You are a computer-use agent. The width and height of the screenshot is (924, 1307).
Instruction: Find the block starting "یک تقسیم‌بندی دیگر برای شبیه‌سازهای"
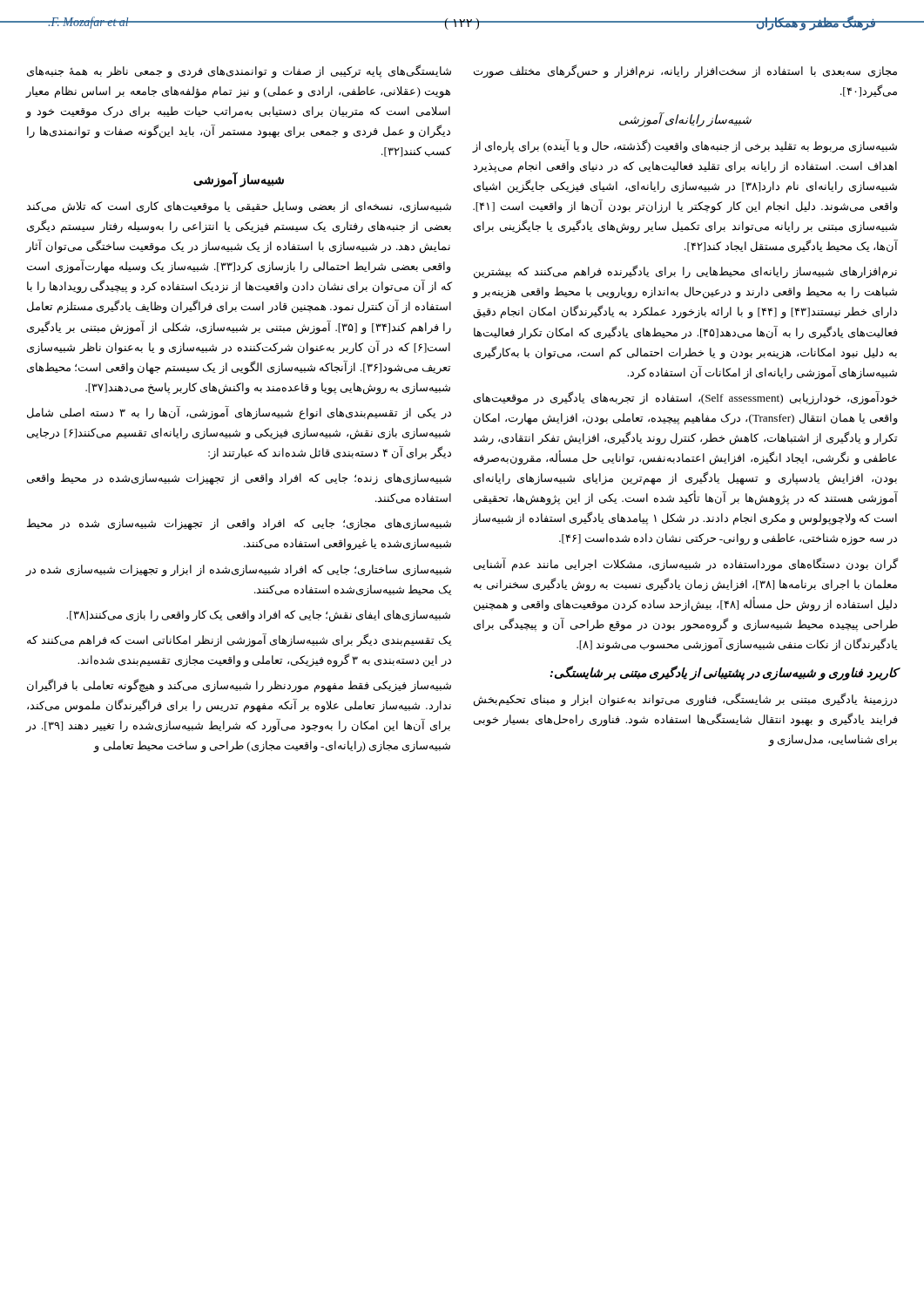coord(239,650)
